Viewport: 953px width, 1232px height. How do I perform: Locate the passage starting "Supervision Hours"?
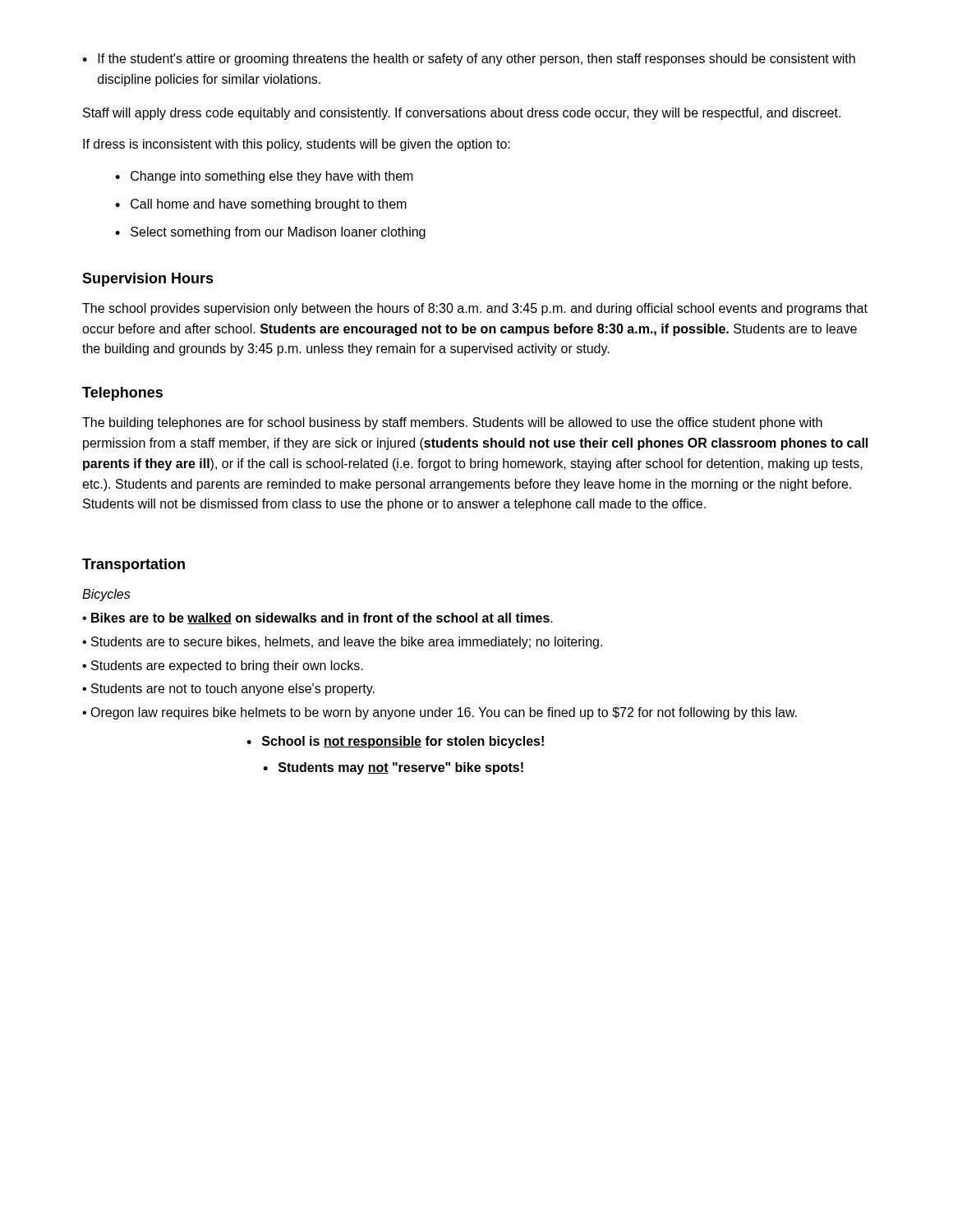click(148, 278)
